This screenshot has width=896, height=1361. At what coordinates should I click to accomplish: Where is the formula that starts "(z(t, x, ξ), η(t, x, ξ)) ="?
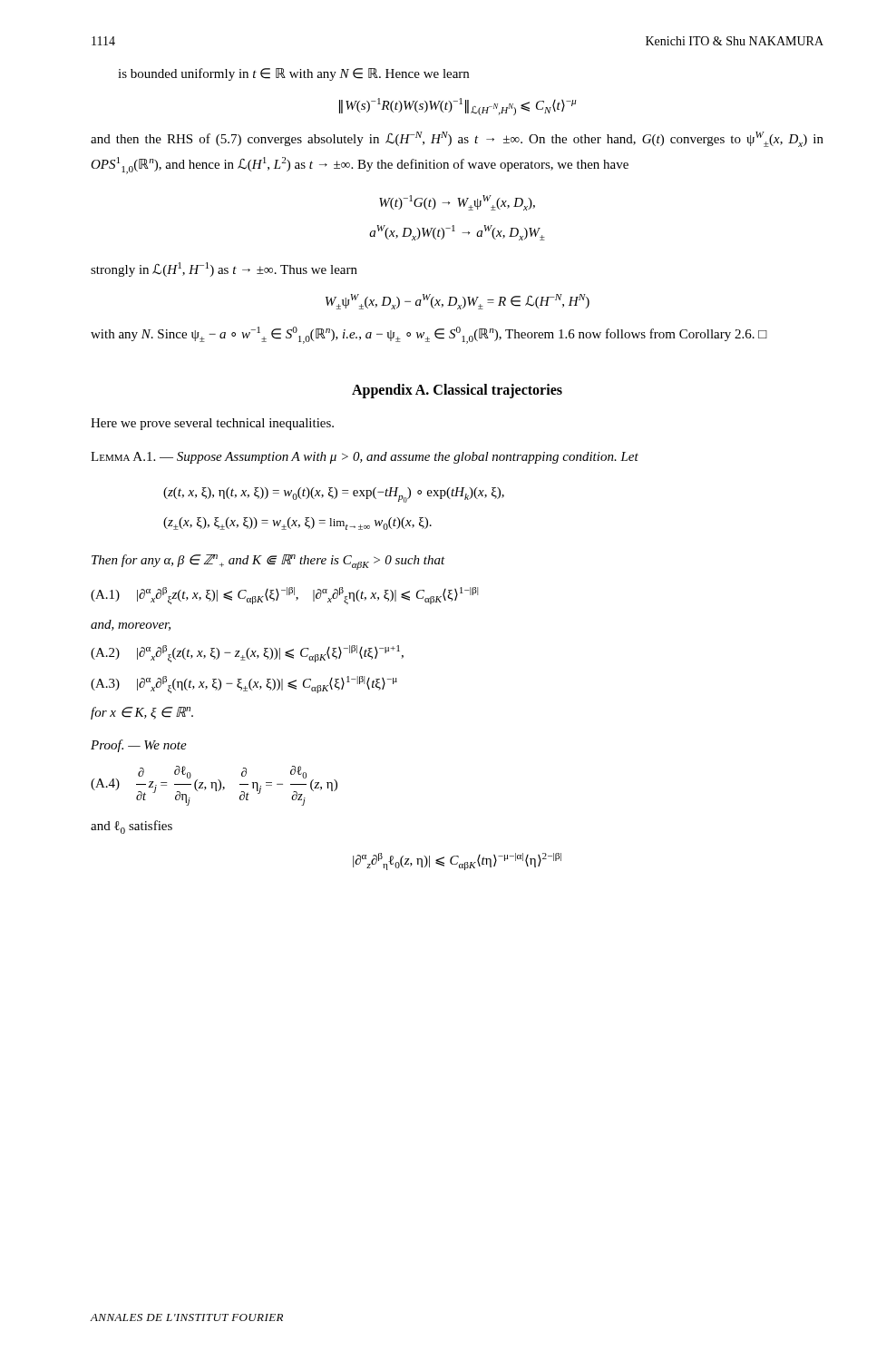[493, 508]
